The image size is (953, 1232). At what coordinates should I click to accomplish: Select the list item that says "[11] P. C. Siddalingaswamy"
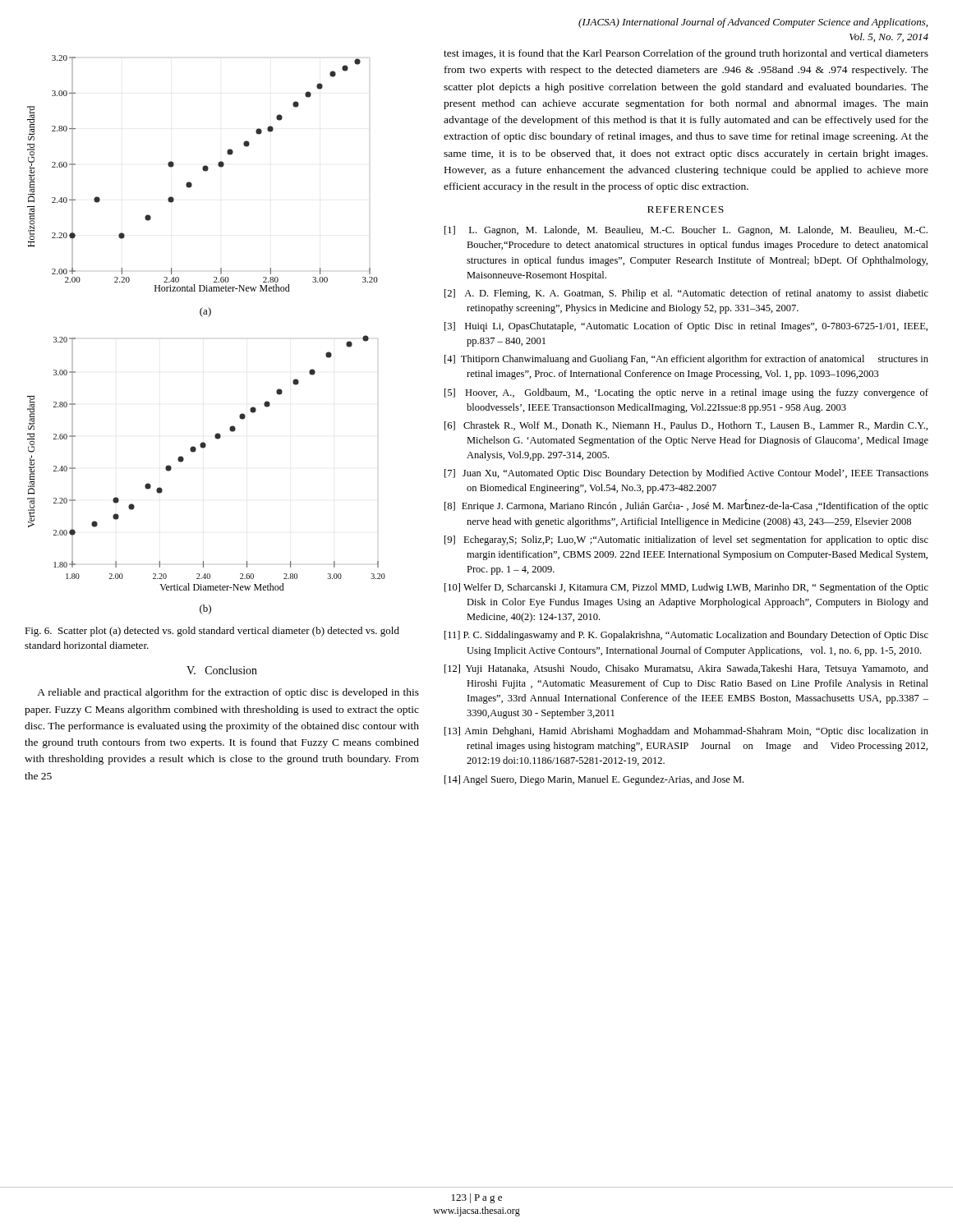(x=686, y=643)
